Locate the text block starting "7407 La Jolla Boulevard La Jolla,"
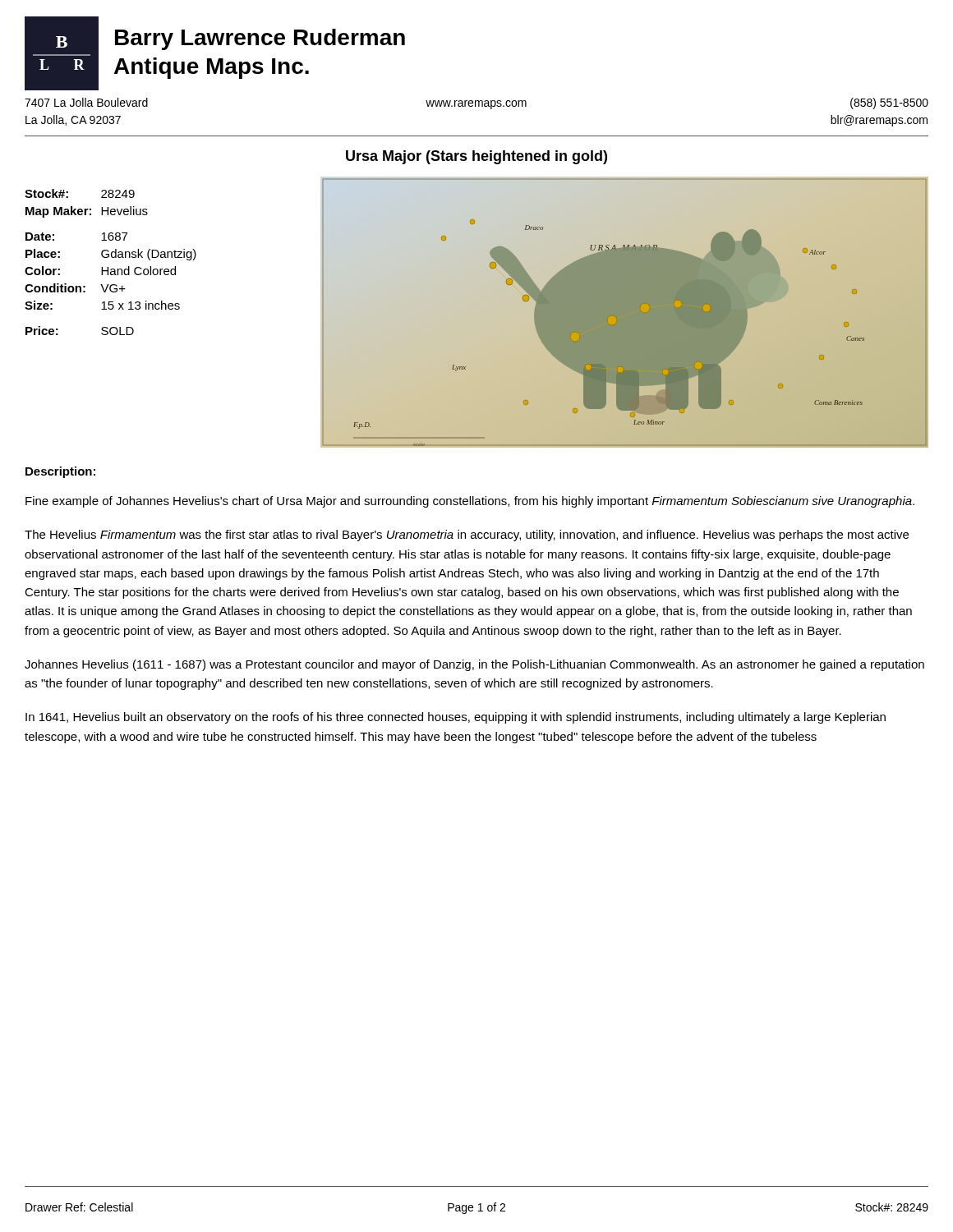Image resolution: width=953 pixels, height=1232 pixels. (86, 111)
